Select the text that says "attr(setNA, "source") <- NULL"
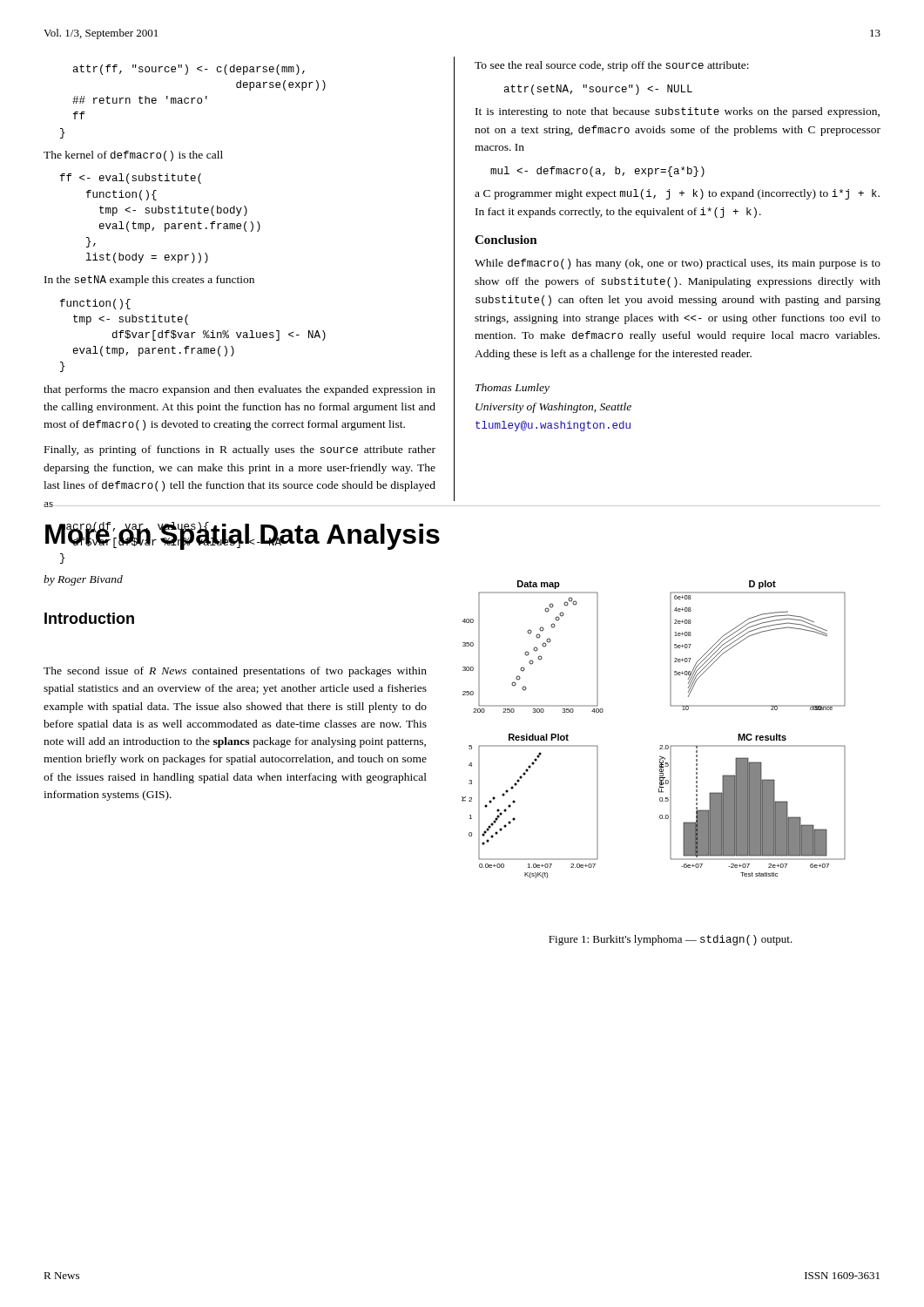Image resolution: width=924 pixels, height=1307 pixels. click(x=592, y=90)
